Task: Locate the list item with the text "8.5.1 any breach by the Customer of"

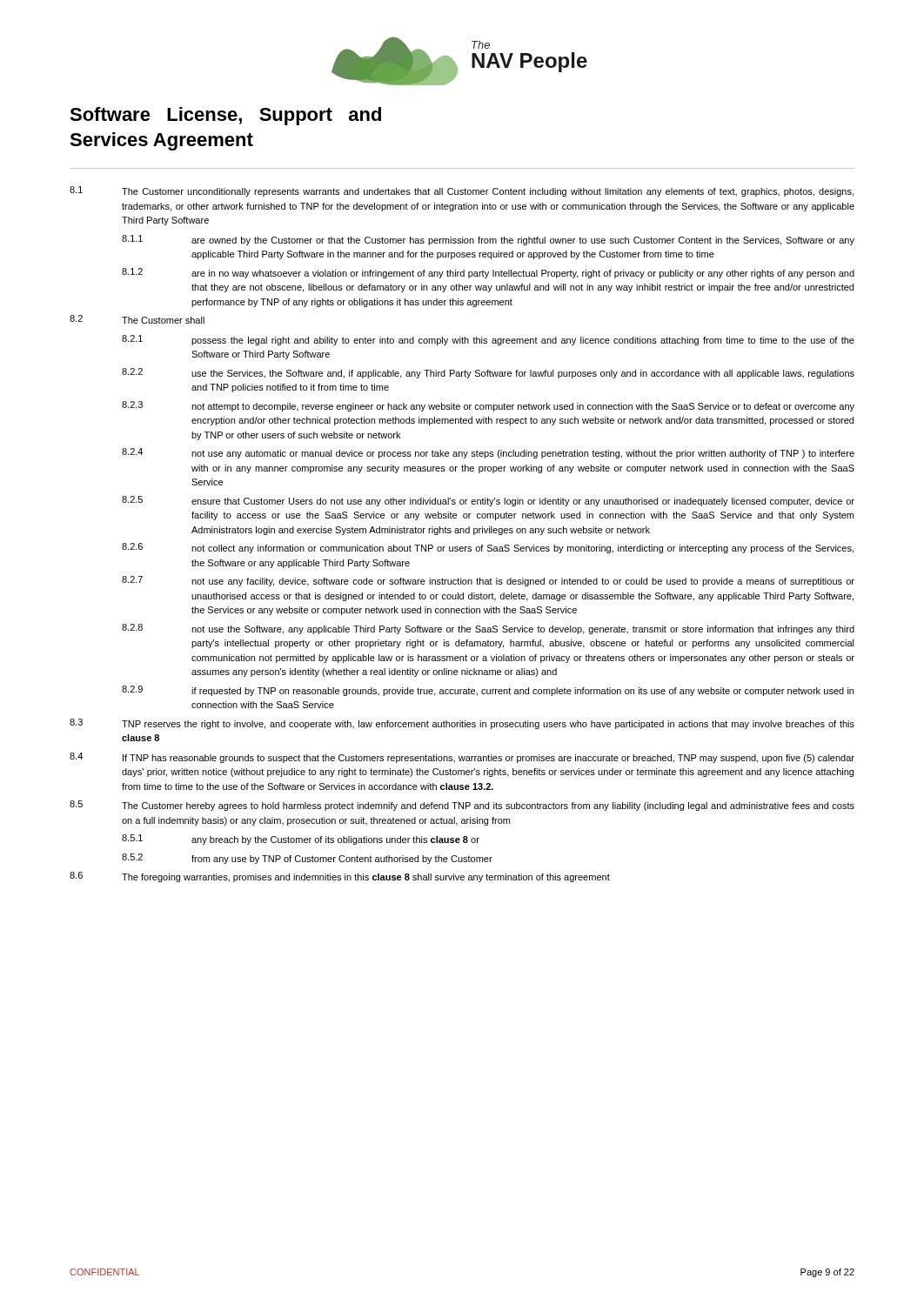Action: (x=488, y=840)
